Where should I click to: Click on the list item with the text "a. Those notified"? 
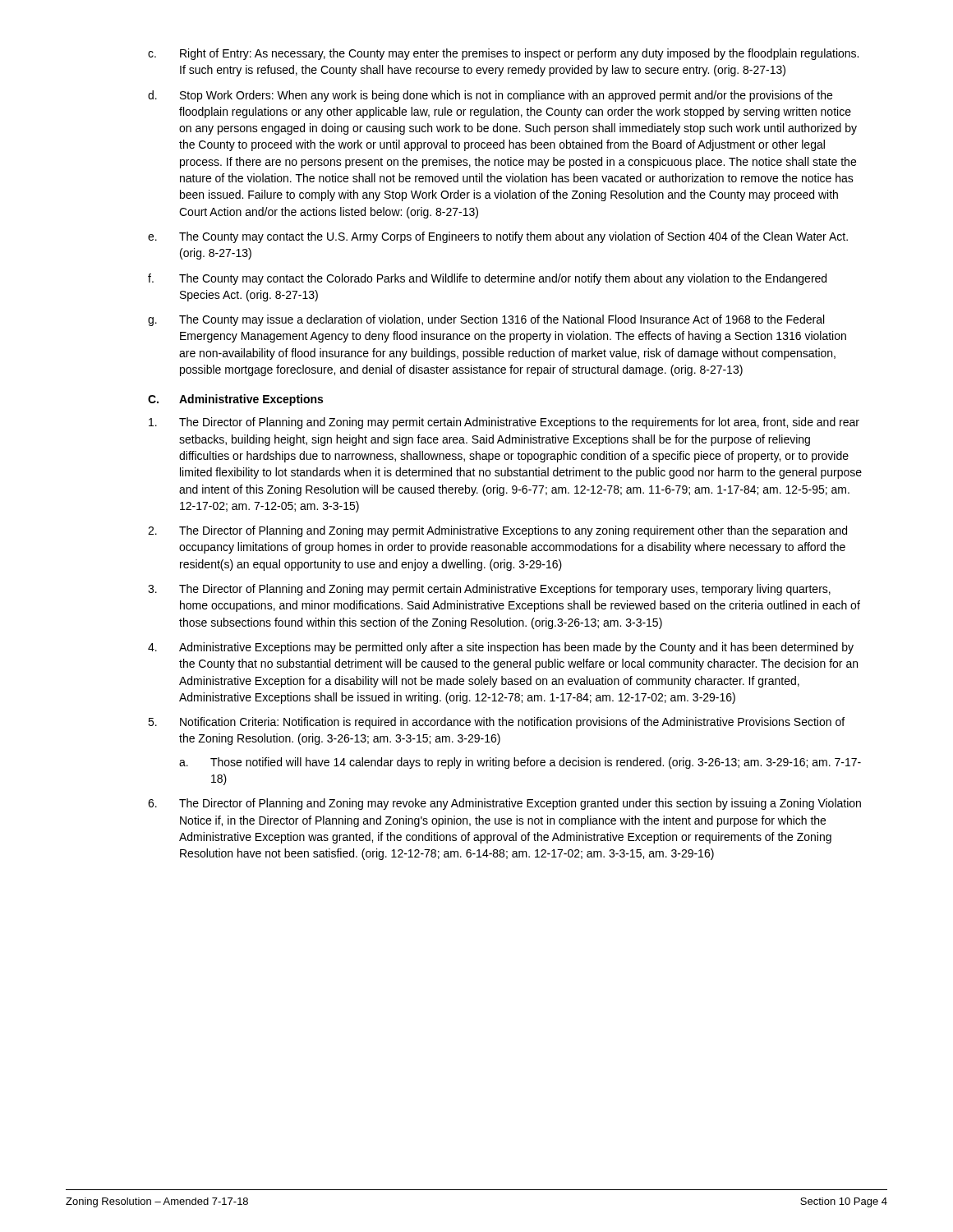(x=521, y=770)
